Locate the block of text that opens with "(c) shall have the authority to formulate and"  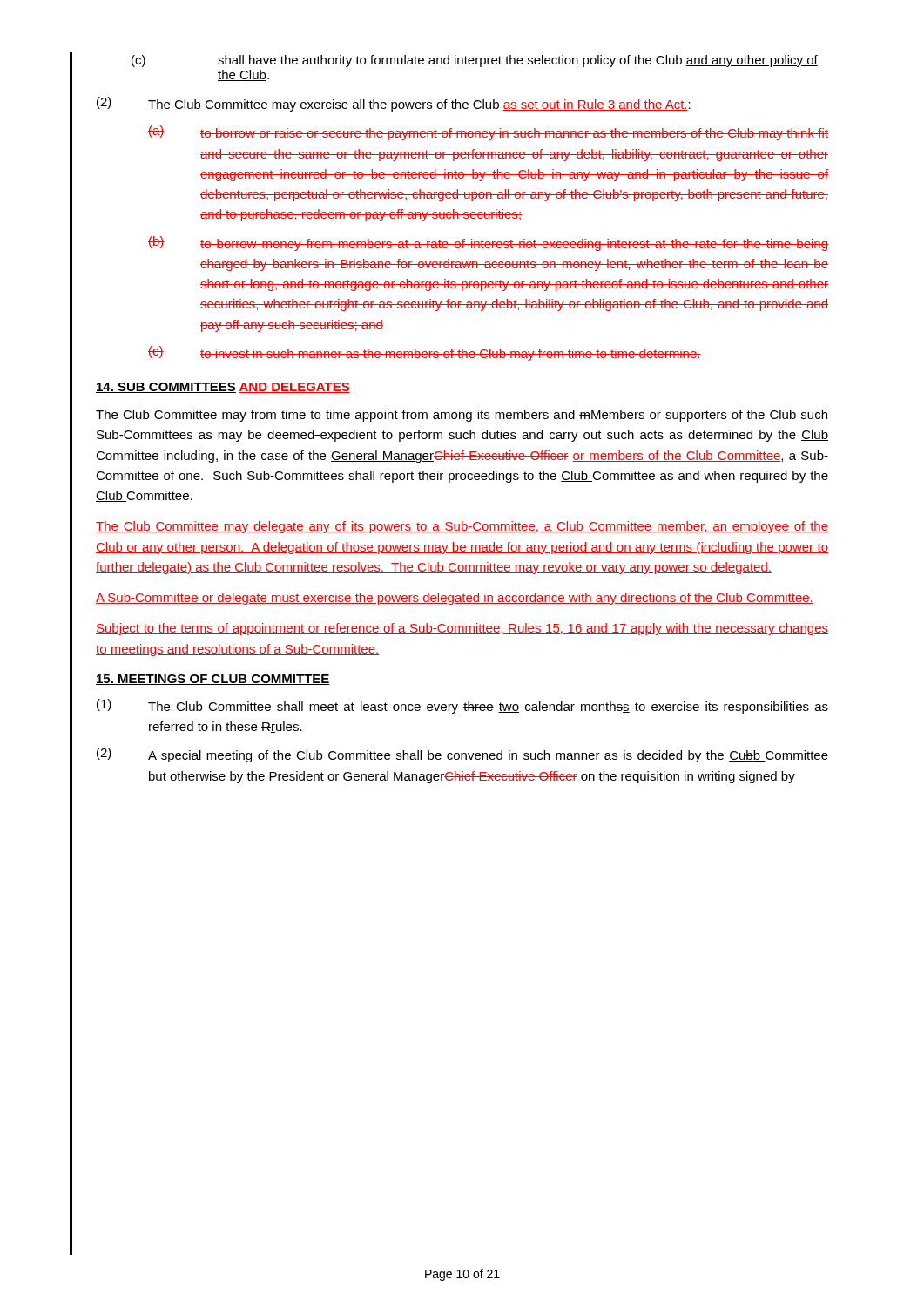(x=462, y=67)
